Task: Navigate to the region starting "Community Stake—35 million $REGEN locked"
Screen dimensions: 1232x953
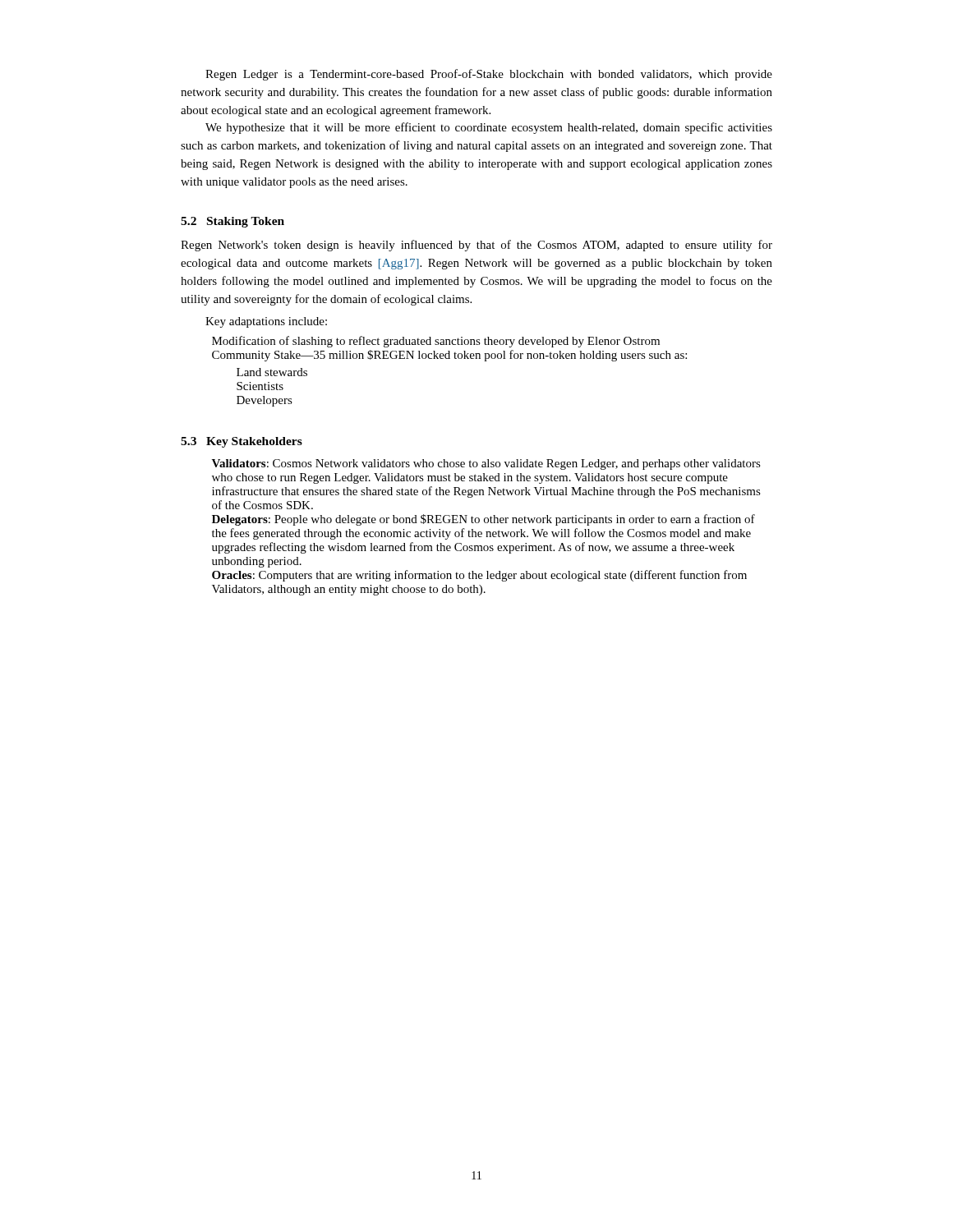Action: pos(449,356)
